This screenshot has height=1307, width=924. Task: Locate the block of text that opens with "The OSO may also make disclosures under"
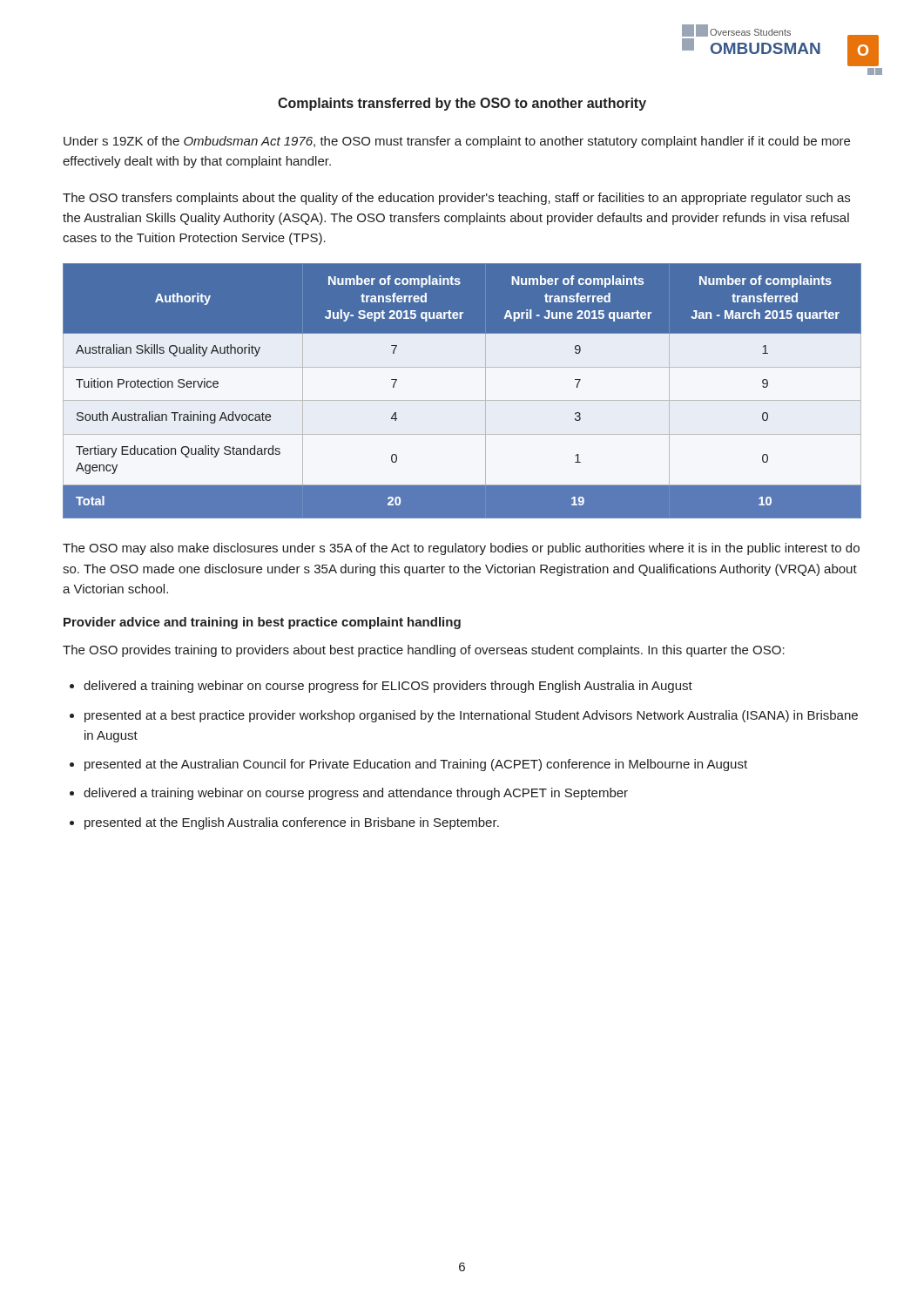pyautogui.click(x=461, y=568)
